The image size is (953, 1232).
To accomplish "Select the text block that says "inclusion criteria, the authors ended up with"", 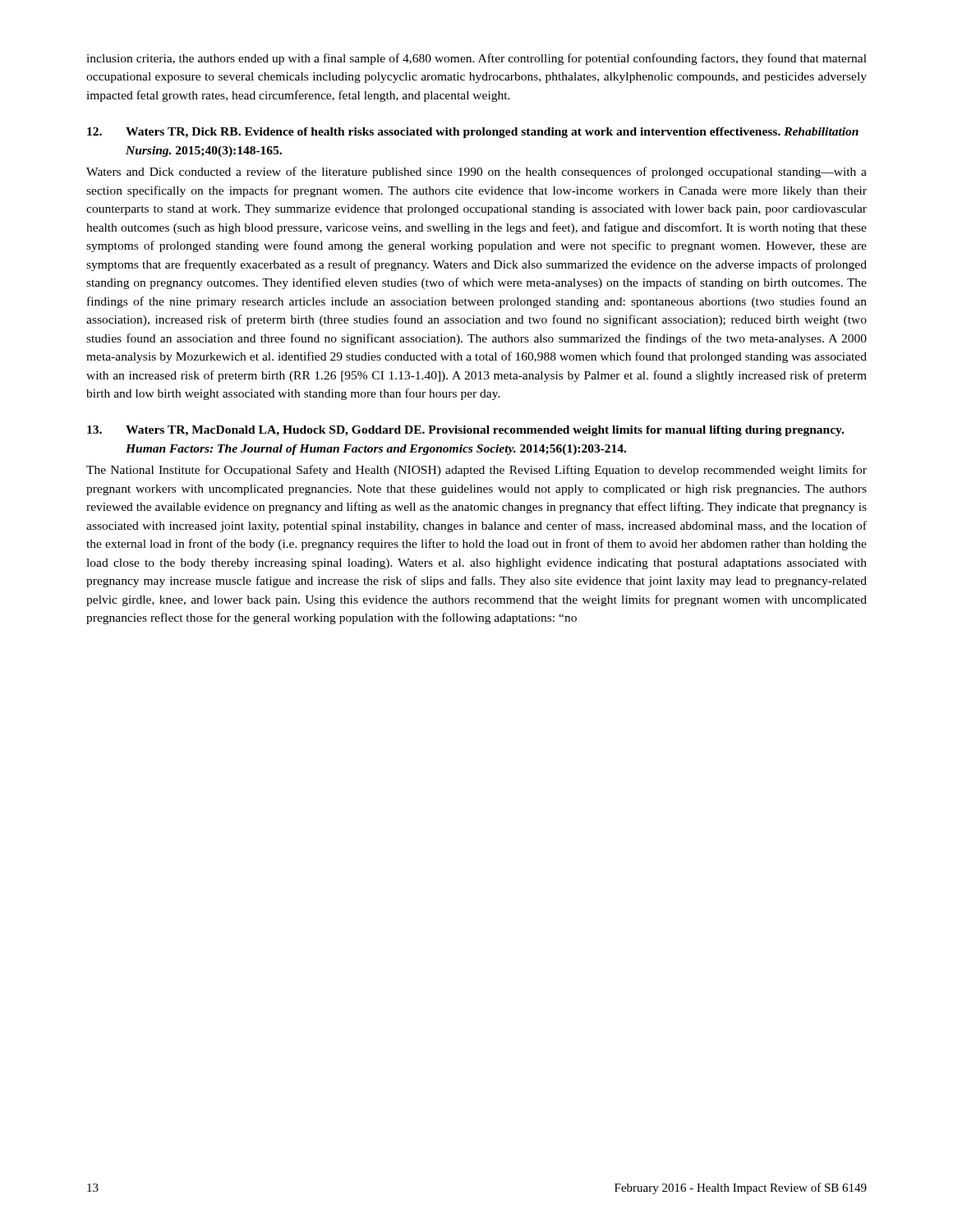I will tap(476, 77).
